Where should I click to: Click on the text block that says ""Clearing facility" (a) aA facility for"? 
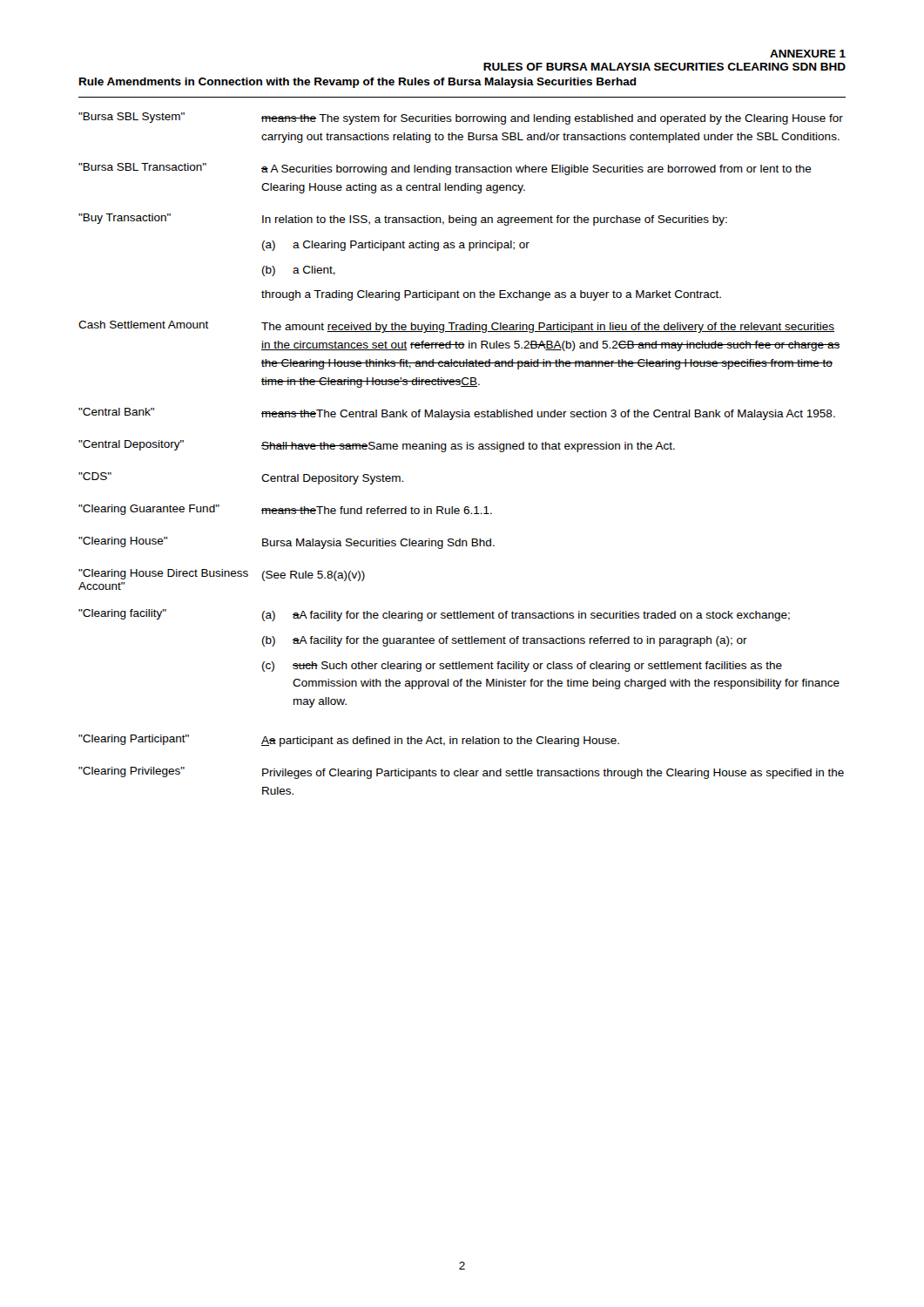462,662
